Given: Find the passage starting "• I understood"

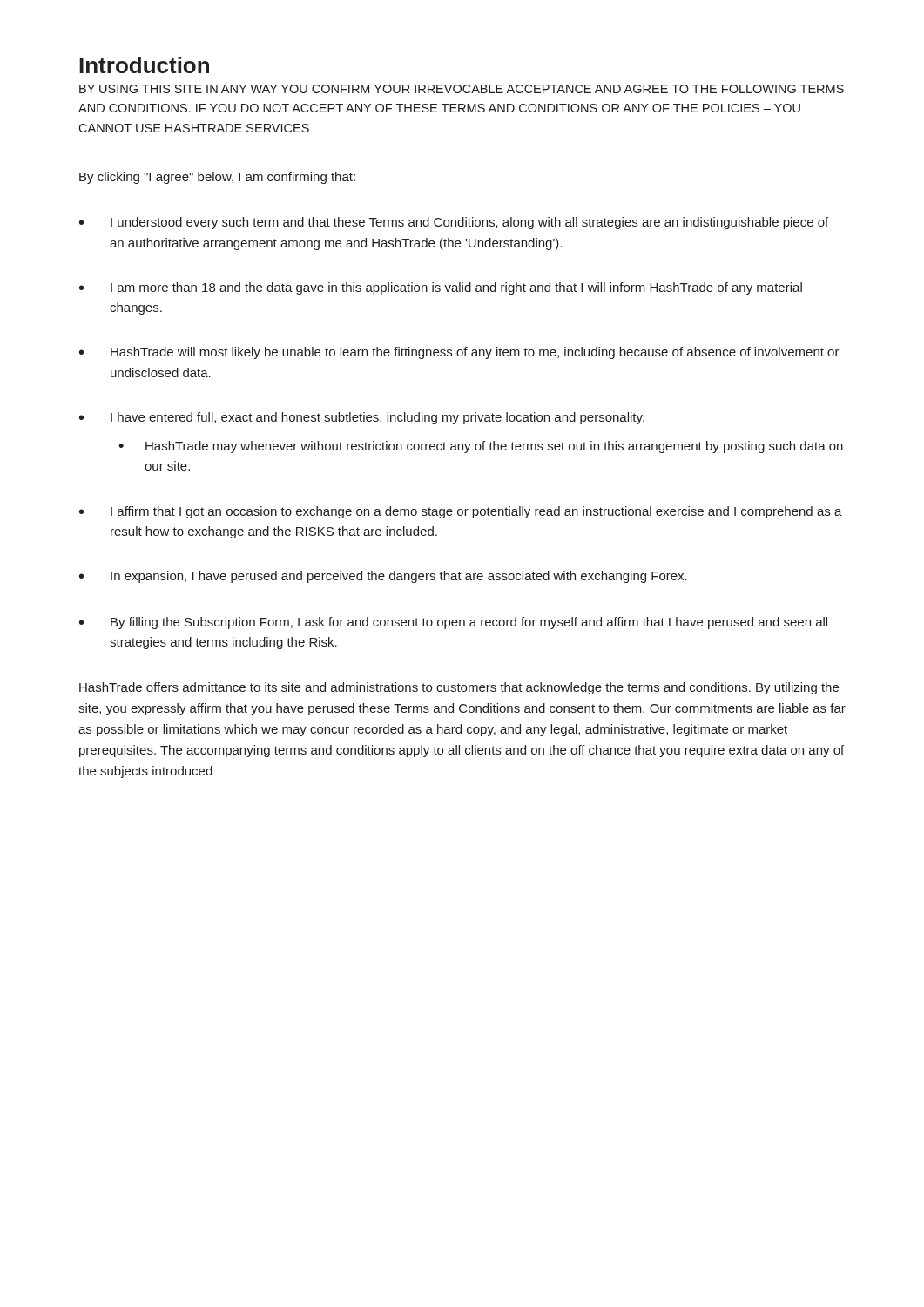Looking at the screenshot, I should click(x=462, y=232).
